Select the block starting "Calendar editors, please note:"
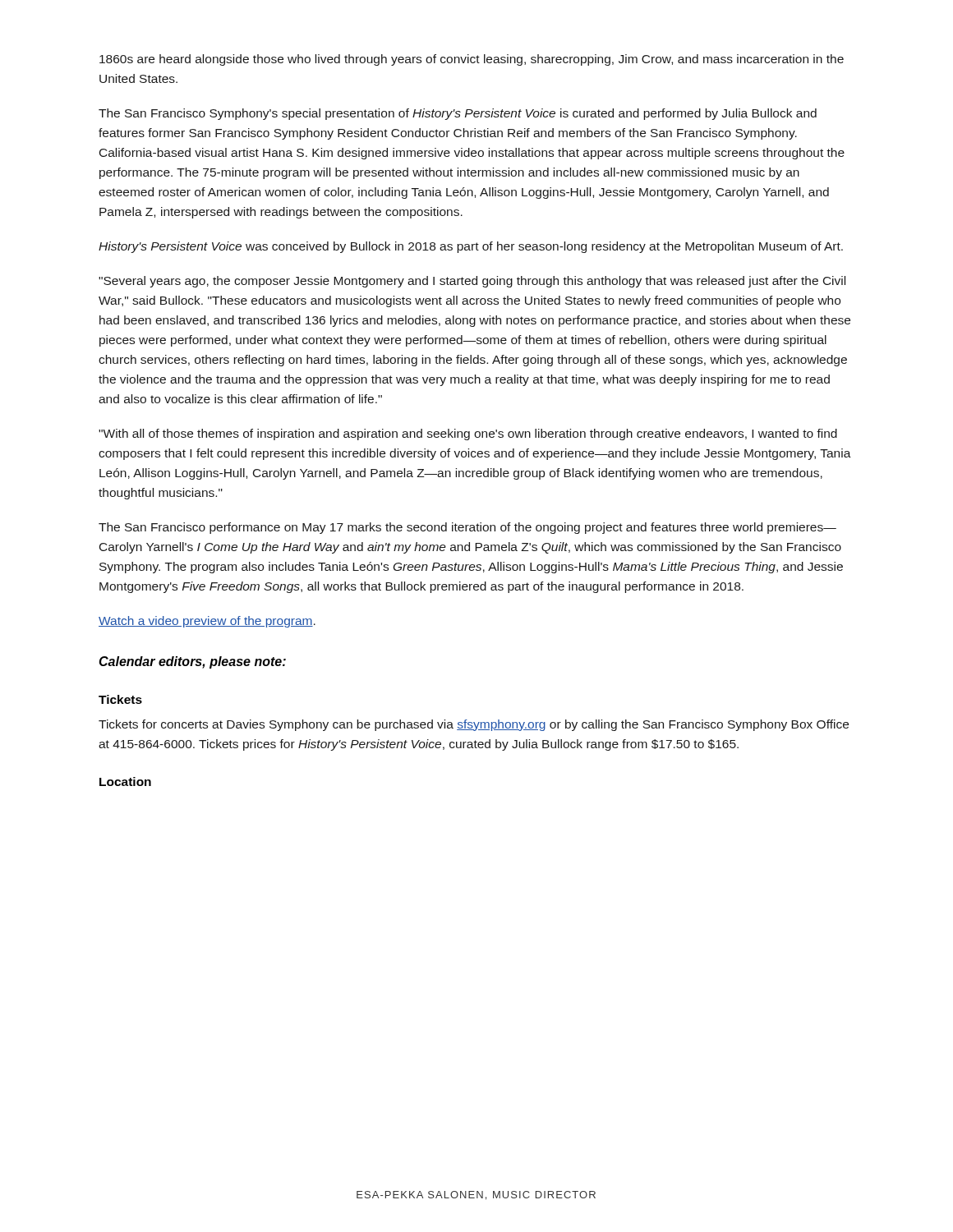 coord(192,662)
